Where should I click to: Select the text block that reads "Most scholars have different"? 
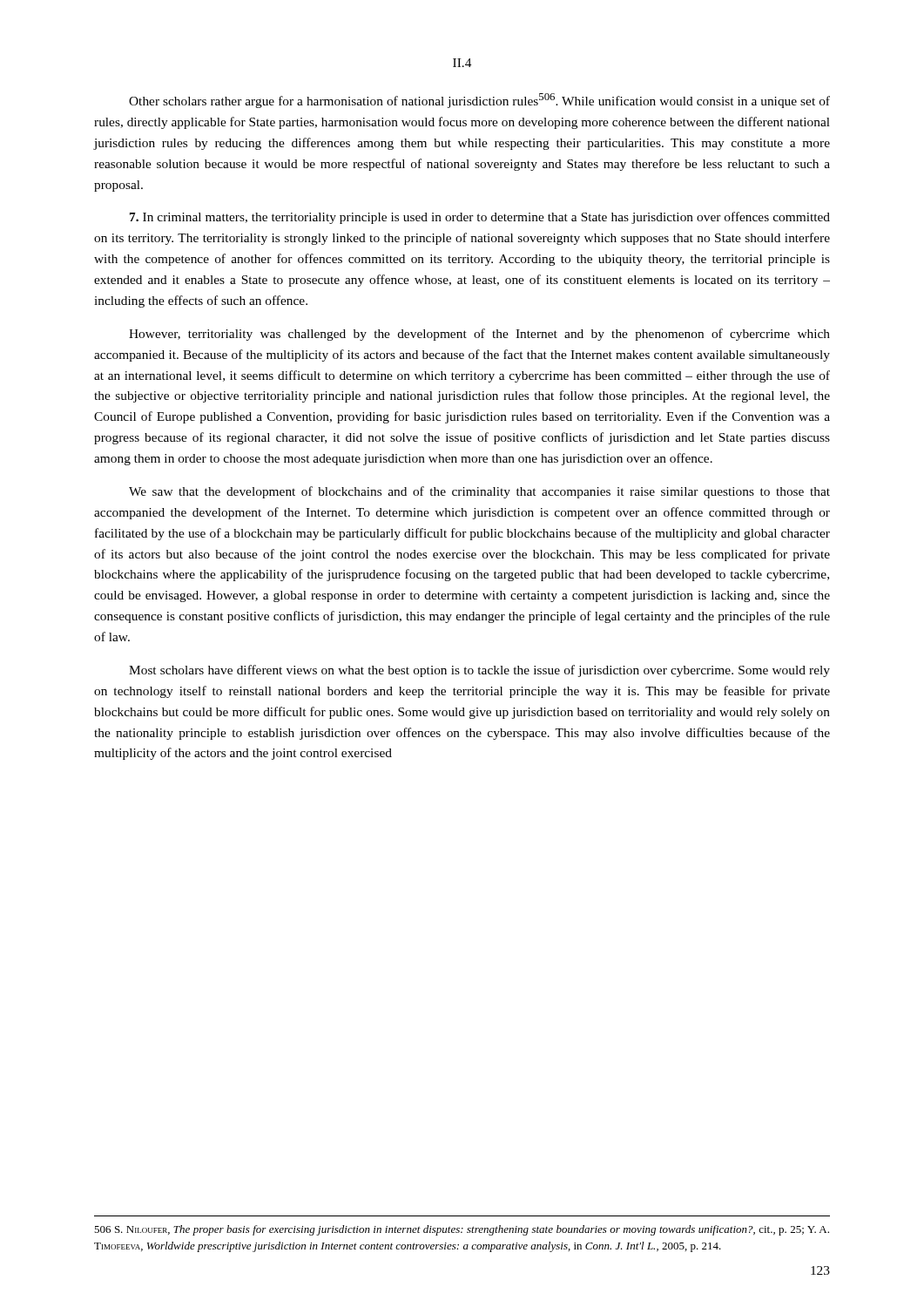tap(462, 711)
